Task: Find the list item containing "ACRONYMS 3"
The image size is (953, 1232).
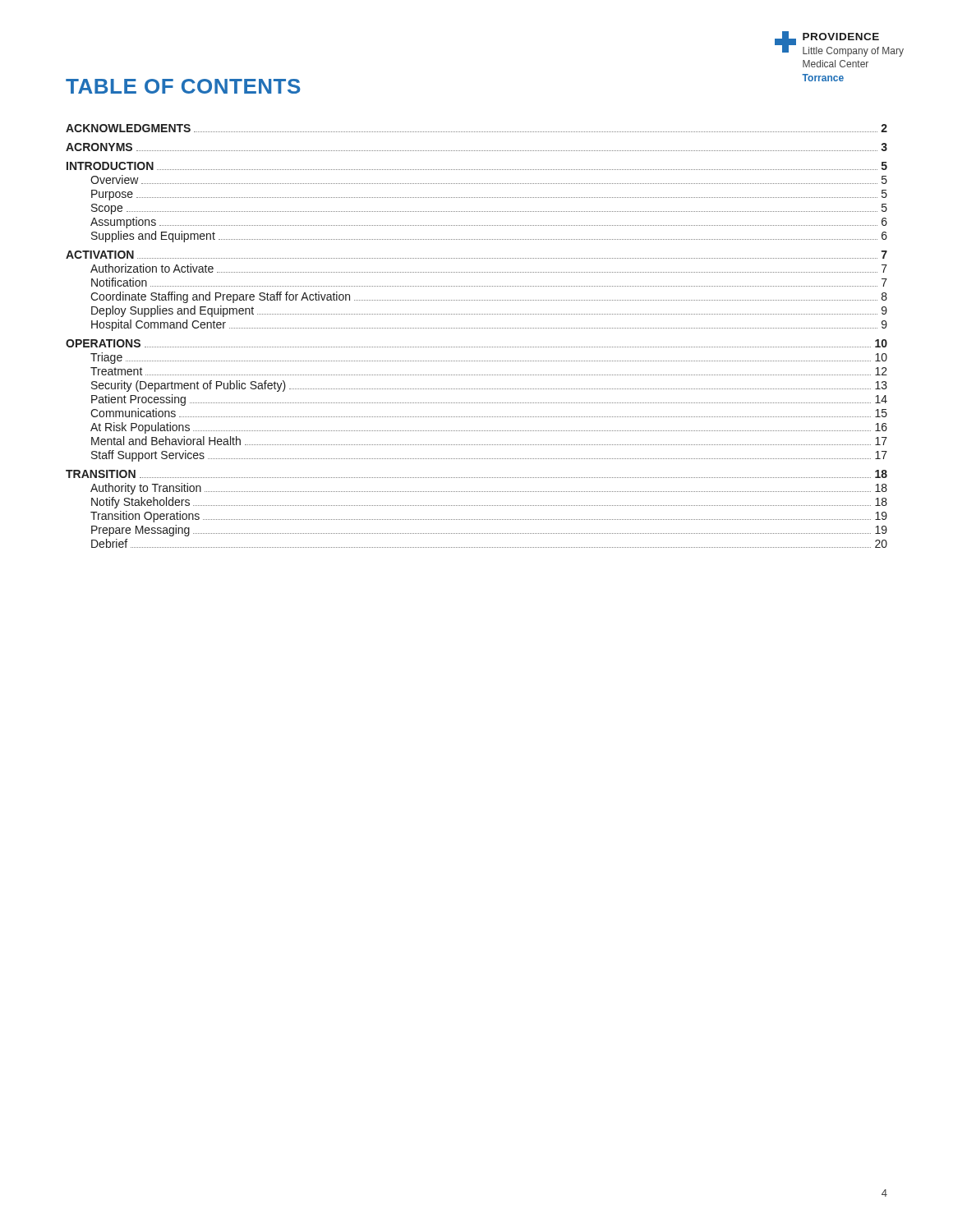Action: click(476, 147)
